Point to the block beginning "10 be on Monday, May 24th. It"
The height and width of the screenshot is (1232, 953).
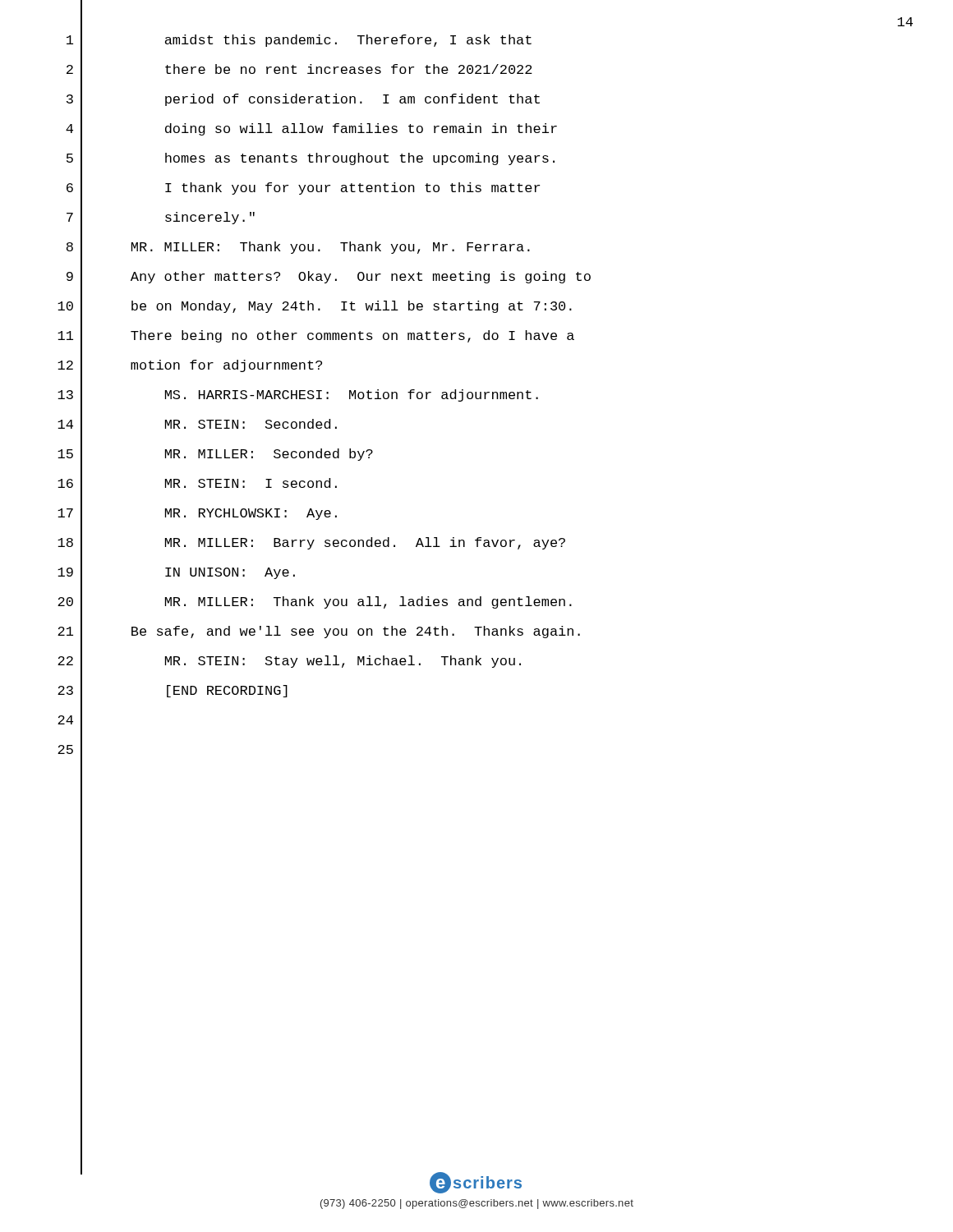[x=460, y=307]
